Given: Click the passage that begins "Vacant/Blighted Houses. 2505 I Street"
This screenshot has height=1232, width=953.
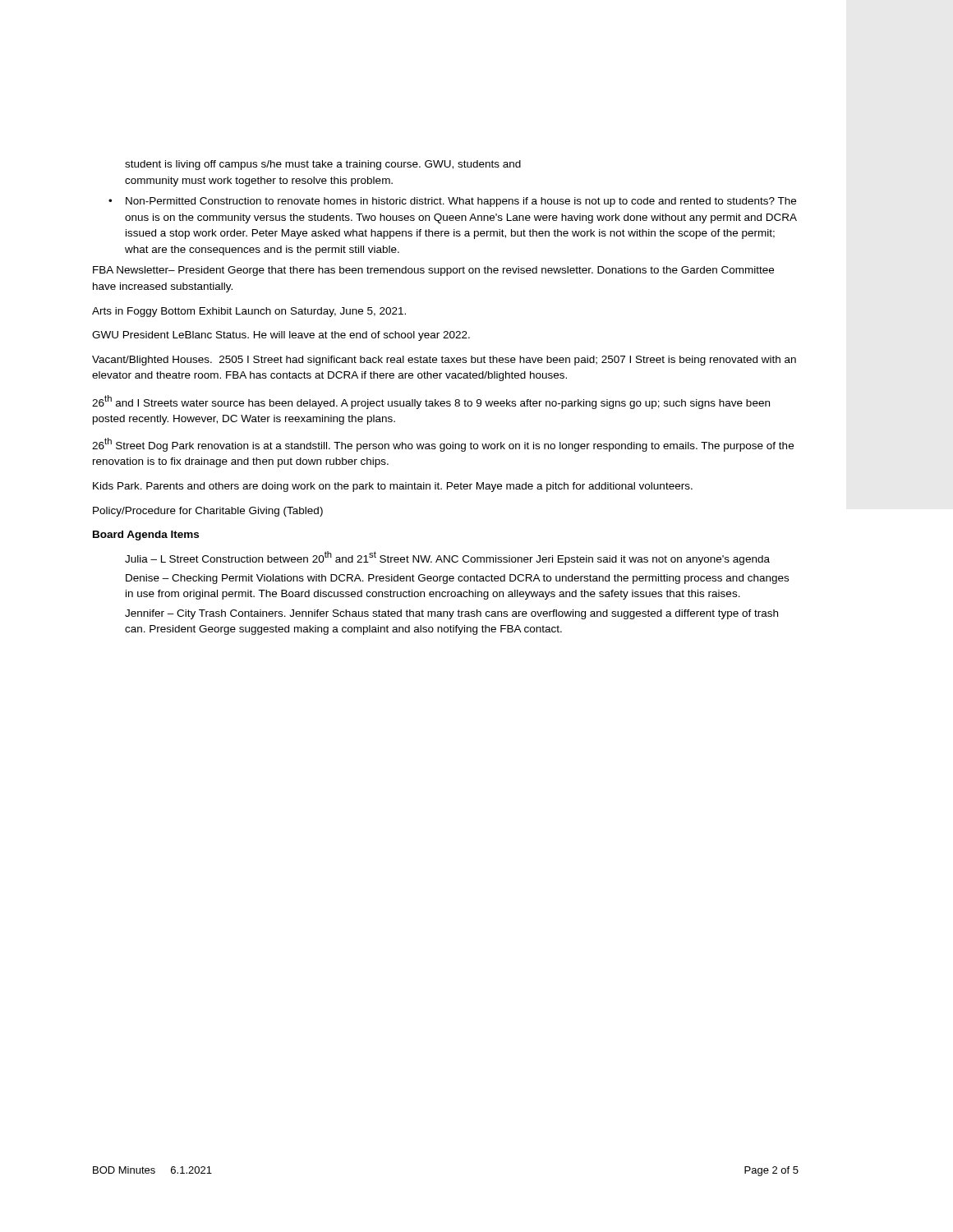Looking at the screenshot, I should point(444,367).
